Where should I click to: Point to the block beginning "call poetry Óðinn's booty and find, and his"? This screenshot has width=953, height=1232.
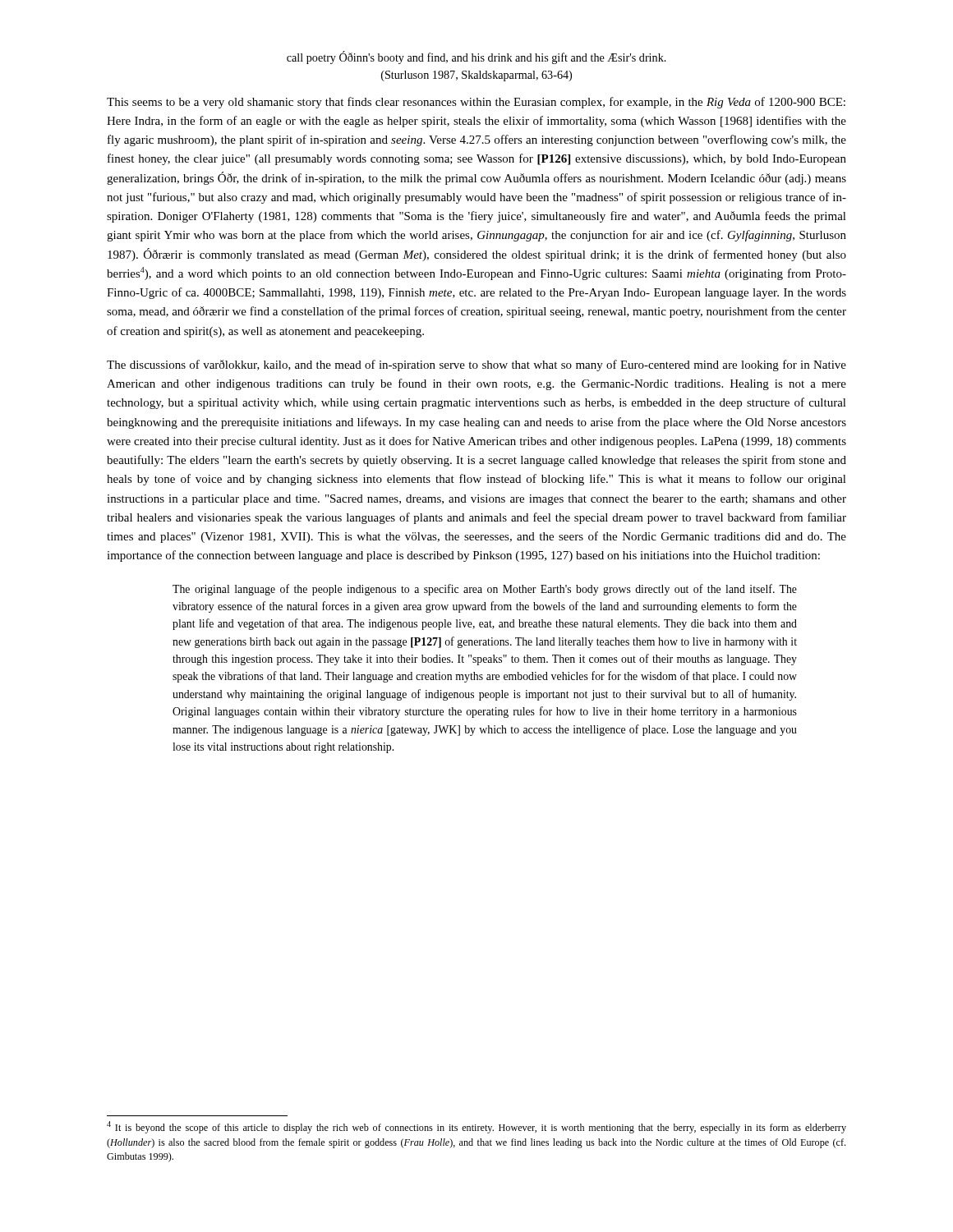point(476,66)
